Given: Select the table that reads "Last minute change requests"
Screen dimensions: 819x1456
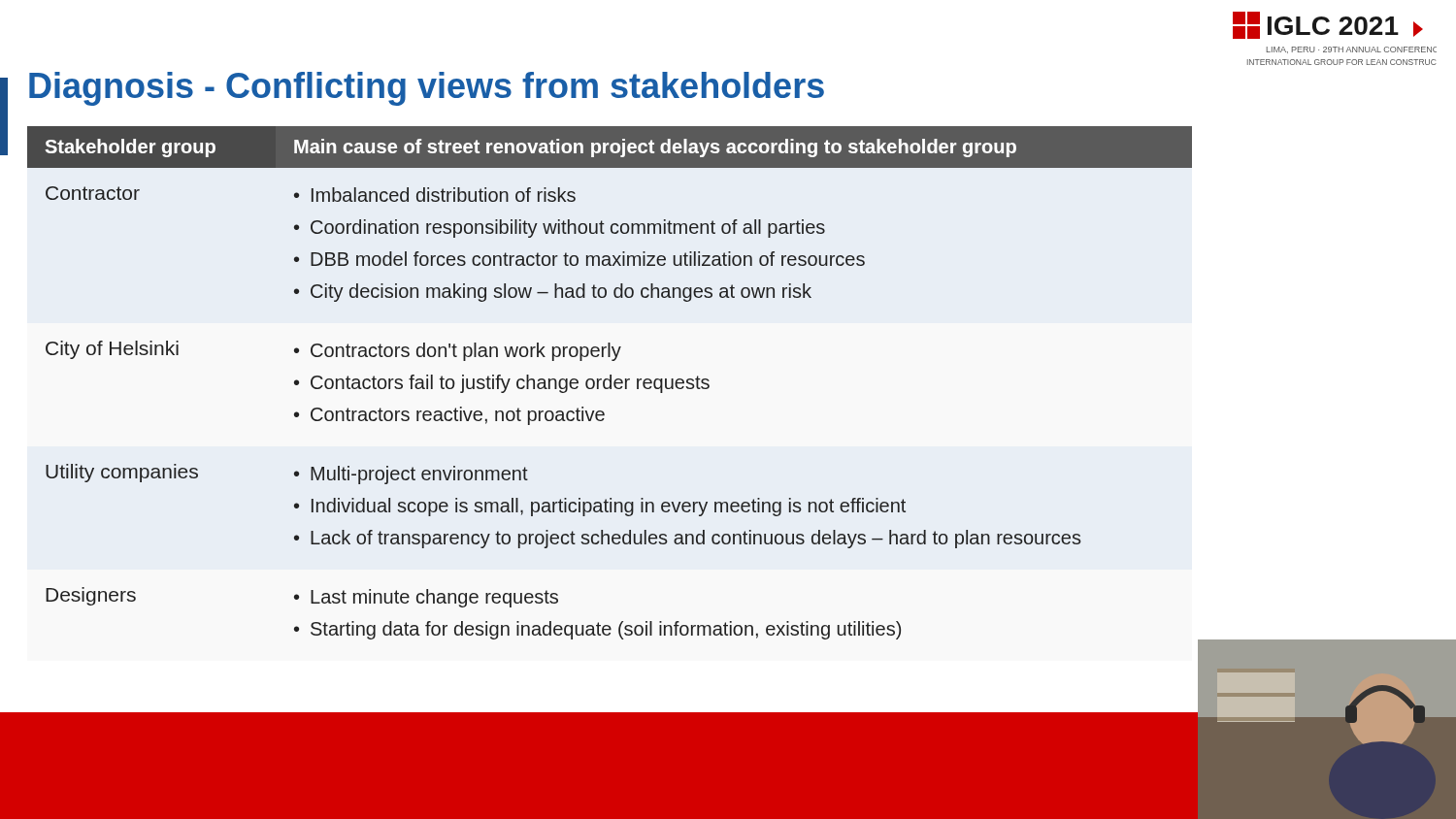Looking at the screenshot, I should pos(610,393).
